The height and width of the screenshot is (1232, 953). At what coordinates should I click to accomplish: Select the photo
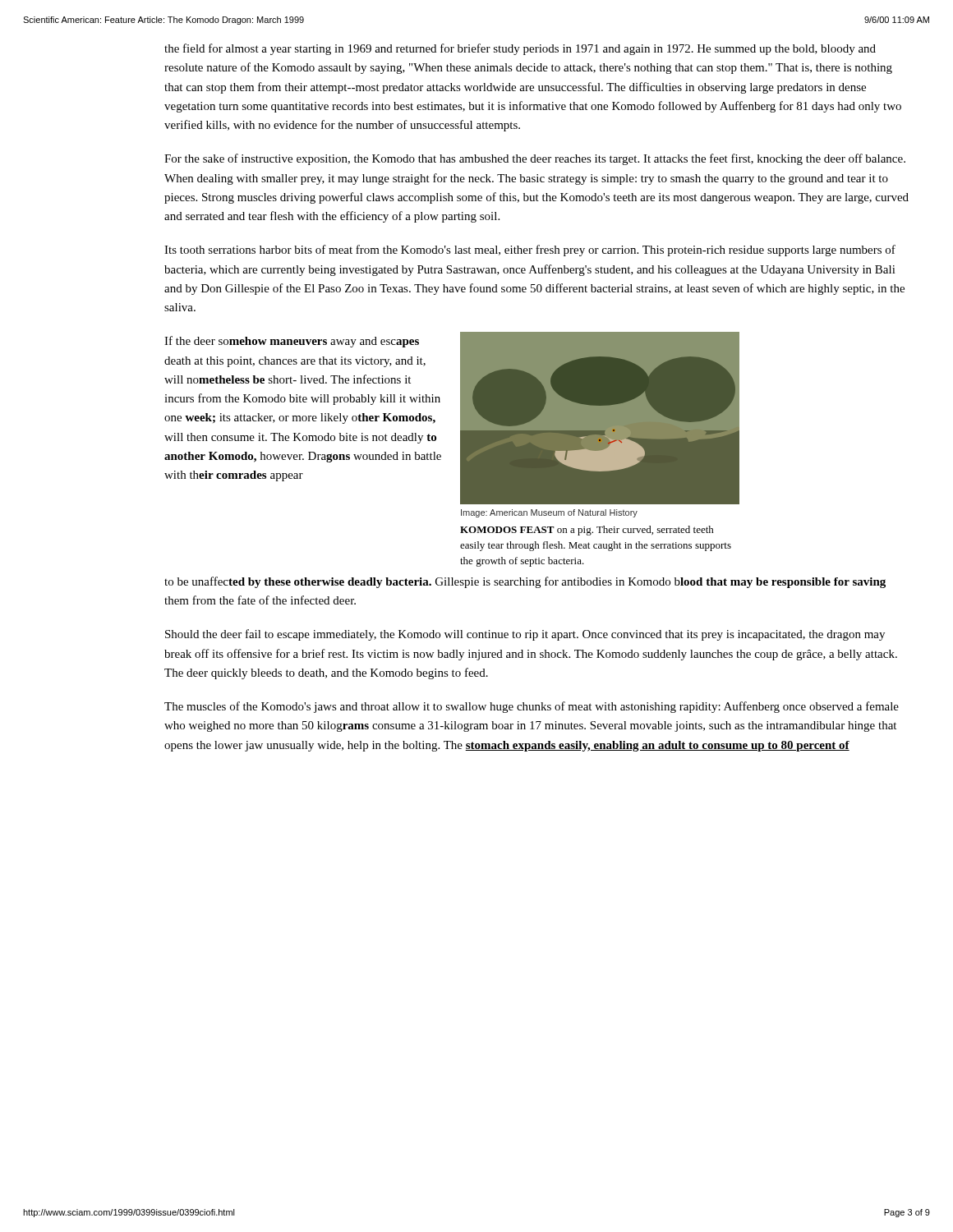[x=600, y=418]
